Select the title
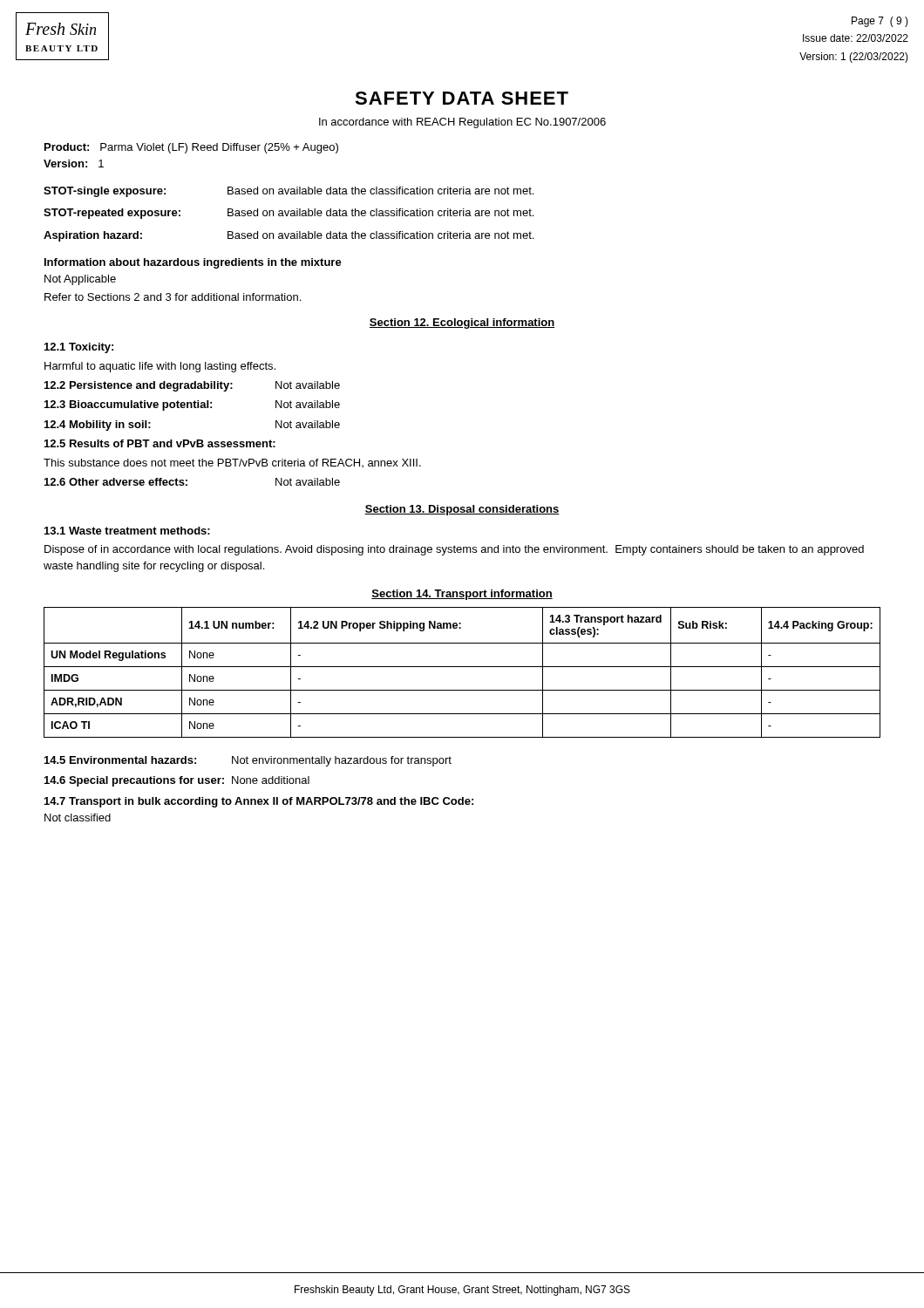 click(x=462, y=98)
